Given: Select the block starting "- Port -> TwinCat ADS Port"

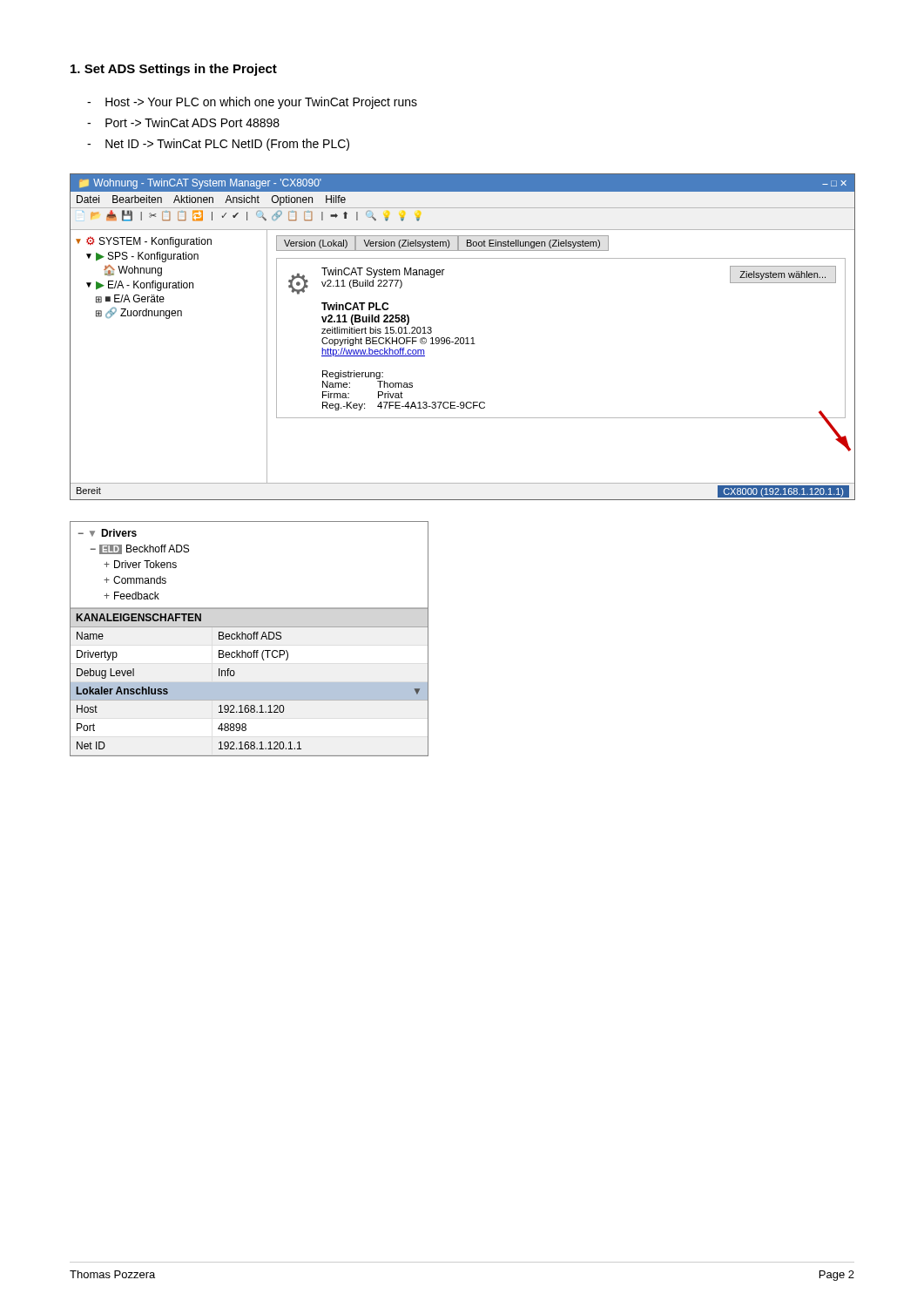Looking at the screenshot, I should pos(183,123).
